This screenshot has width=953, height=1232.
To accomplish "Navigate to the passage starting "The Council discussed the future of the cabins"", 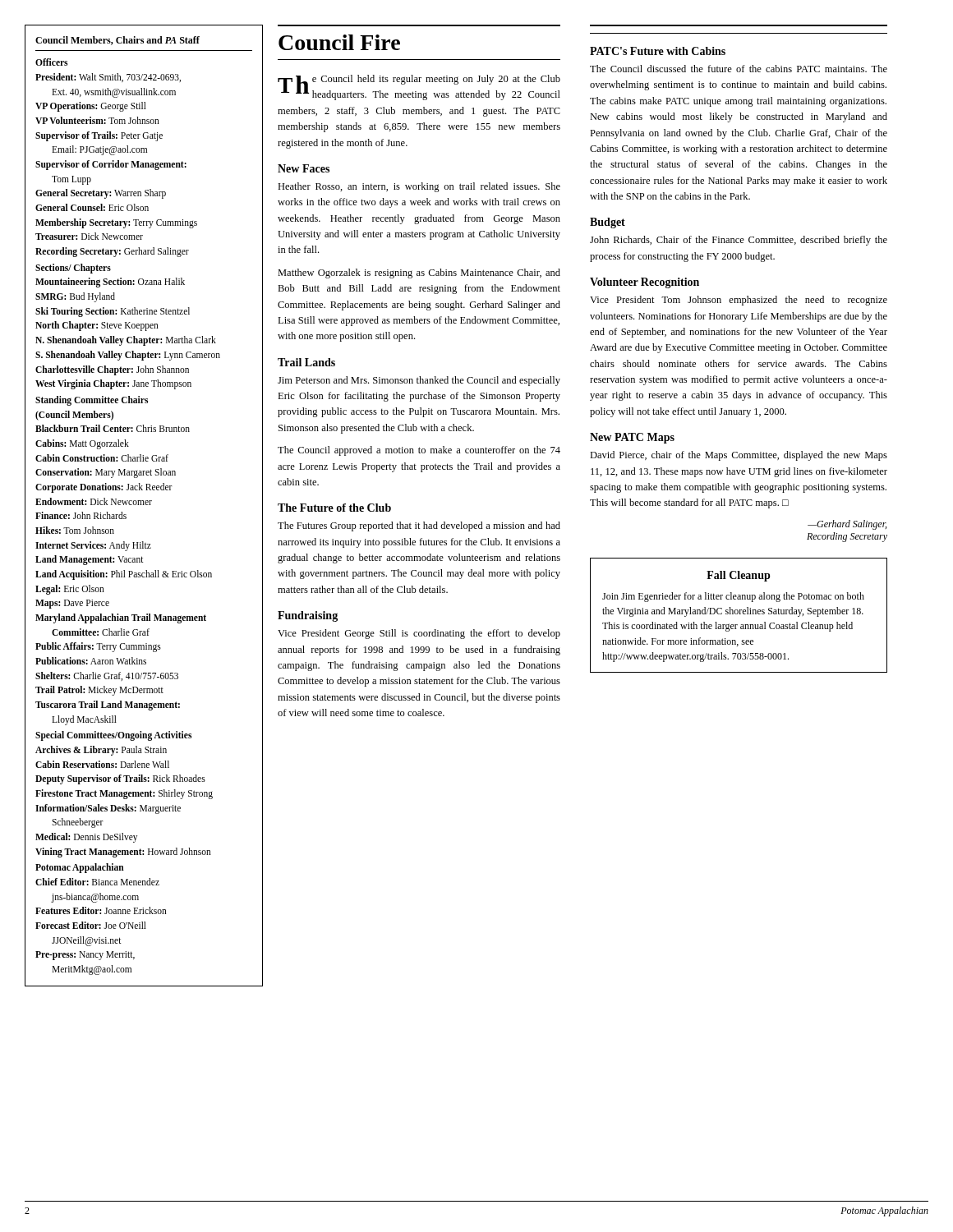I will 739,133.
